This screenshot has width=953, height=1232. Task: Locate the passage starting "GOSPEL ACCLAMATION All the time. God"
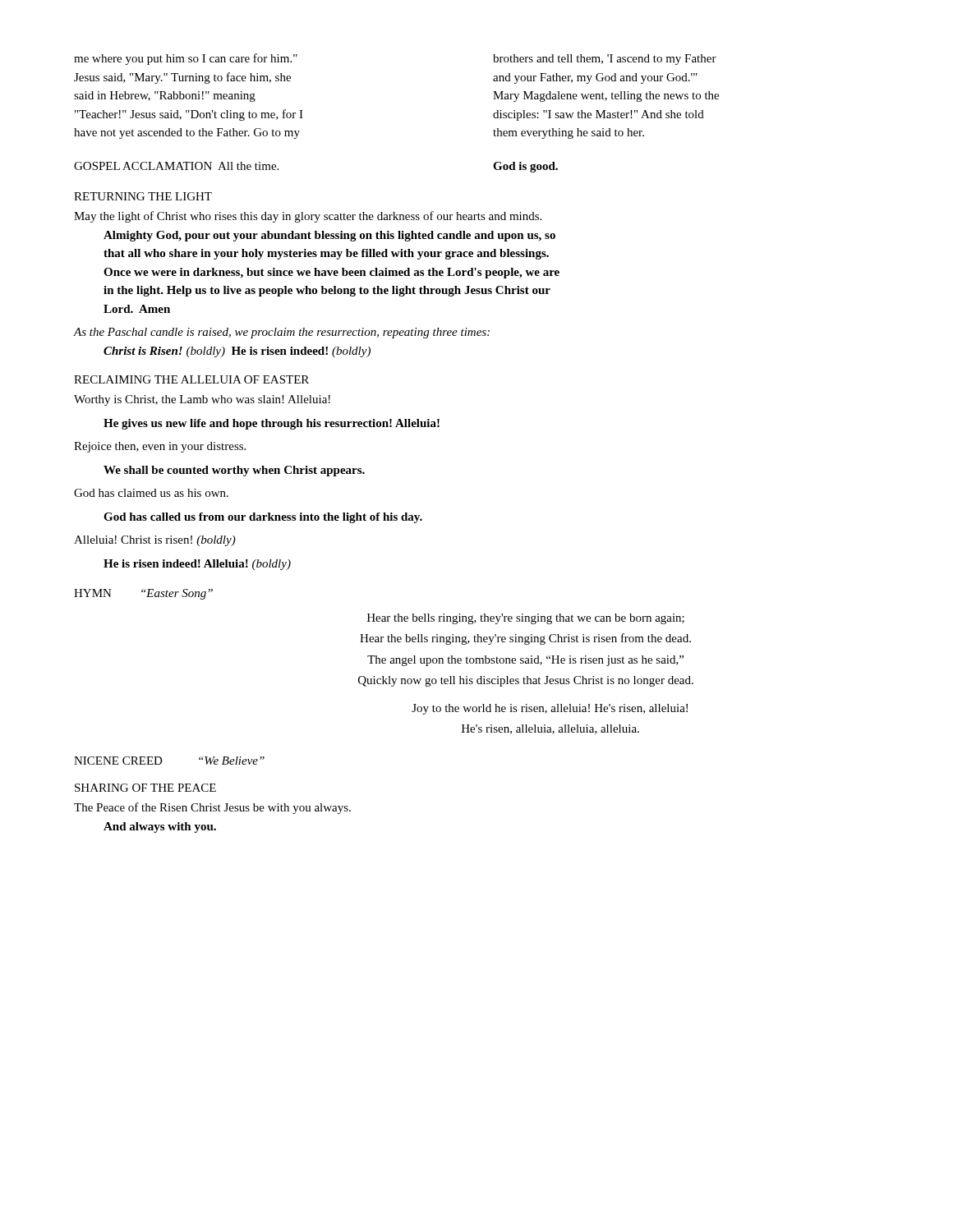(186, 167)
